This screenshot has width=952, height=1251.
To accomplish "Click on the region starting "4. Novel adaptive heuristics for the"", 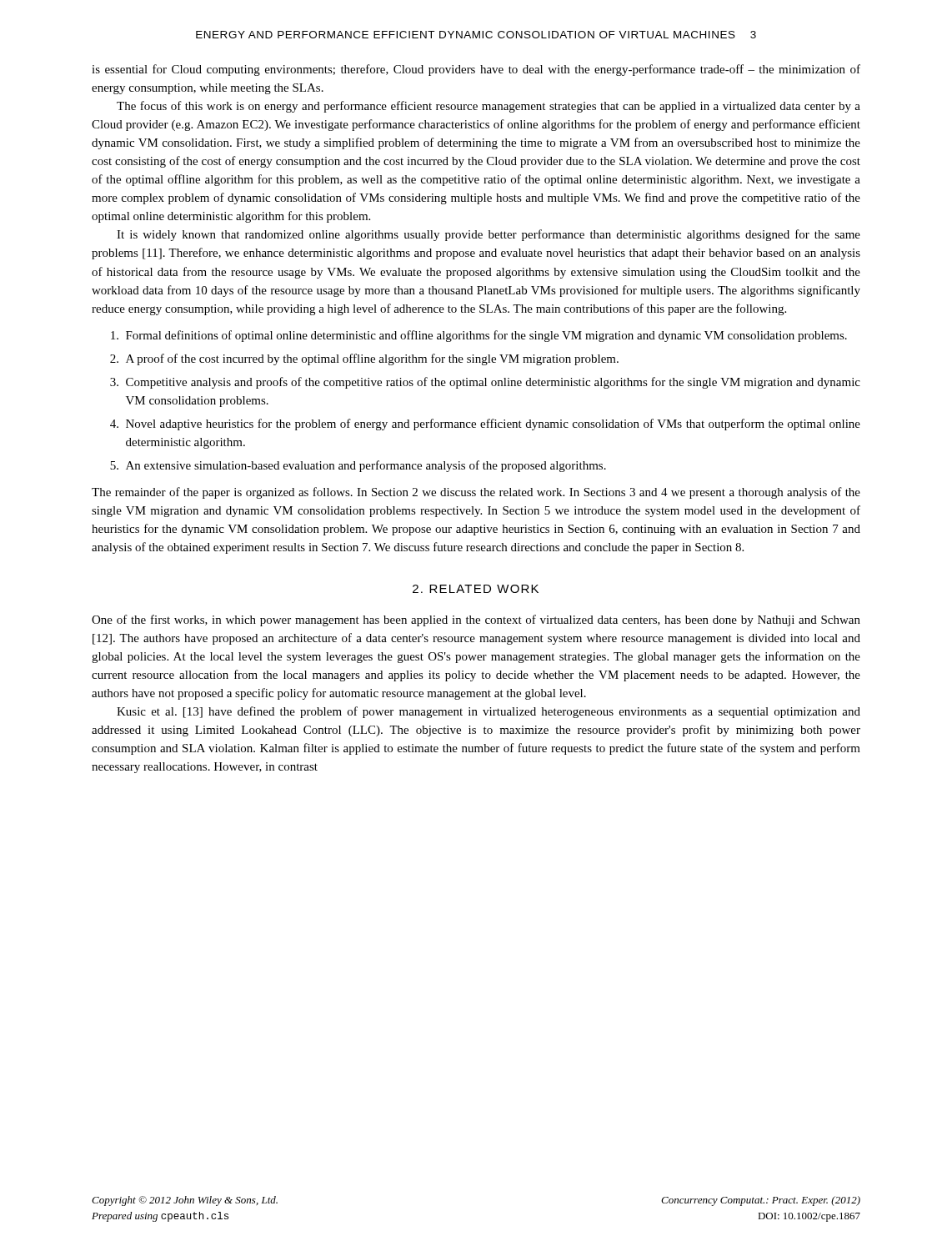I will (476, 433).
